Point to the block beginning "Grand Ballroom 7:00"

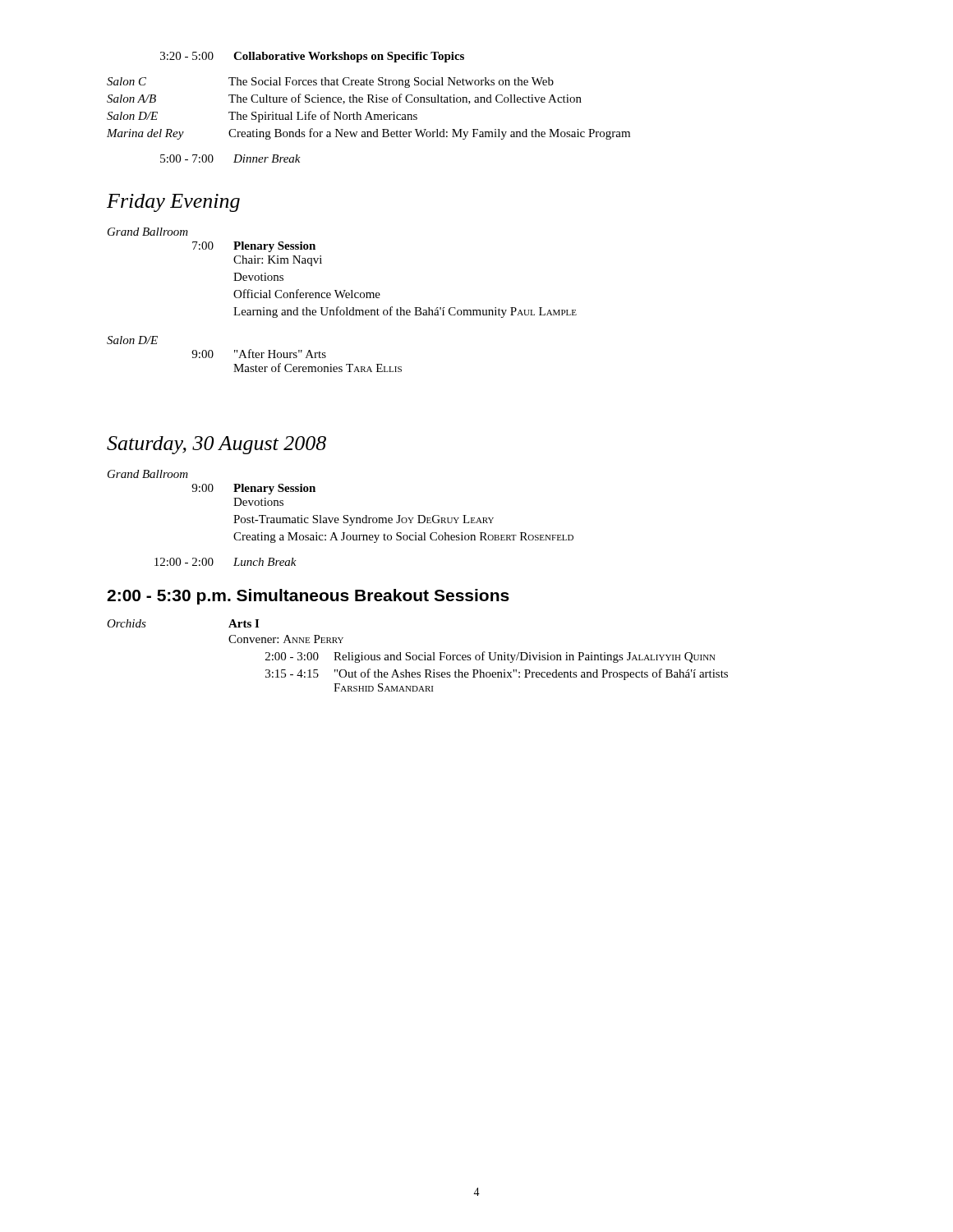tap(148, 232)
